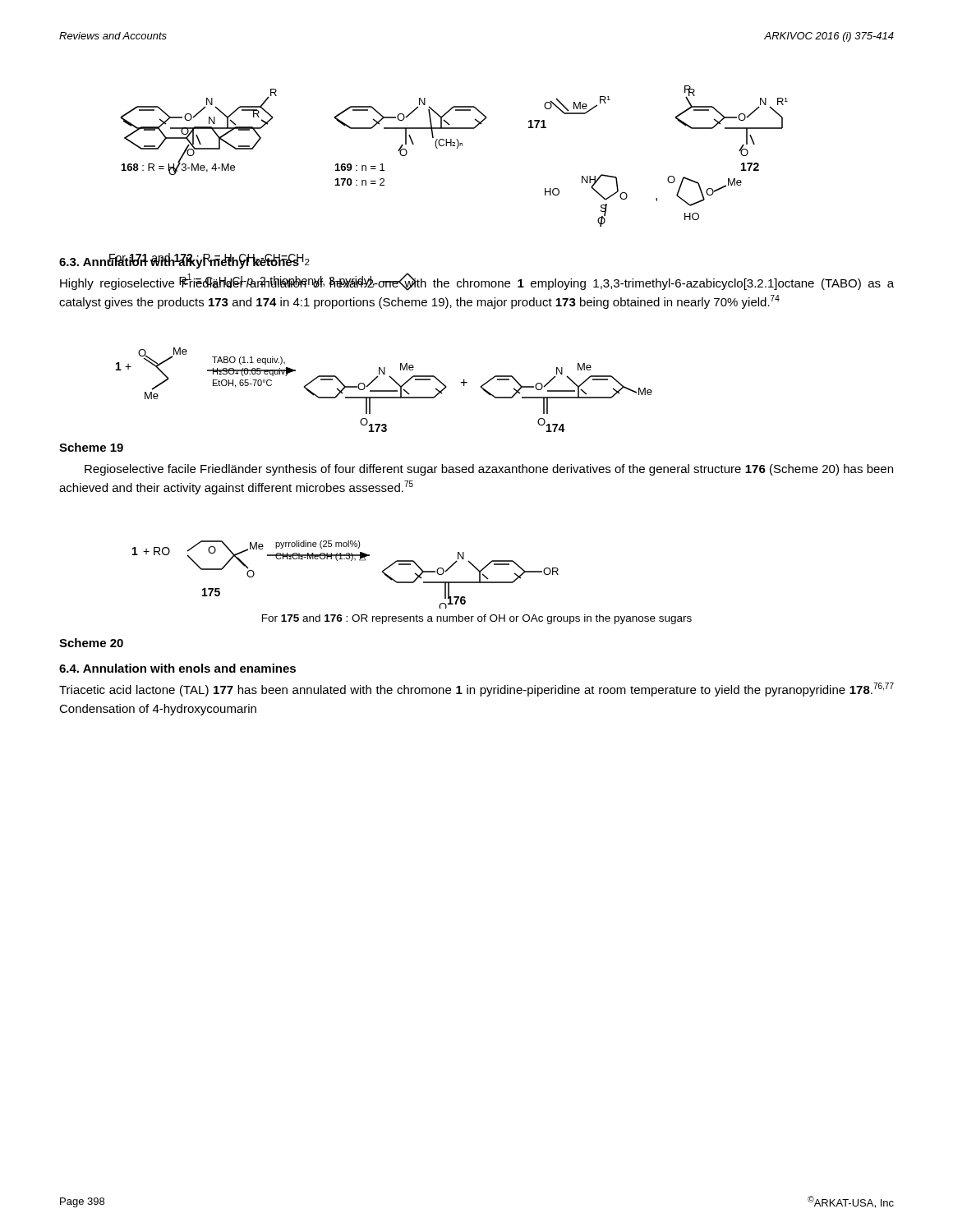Click on the section header with the text "6.3. Annulation with alkyl methyl"
953x1232 pixels.
click(x=179, y=262)
